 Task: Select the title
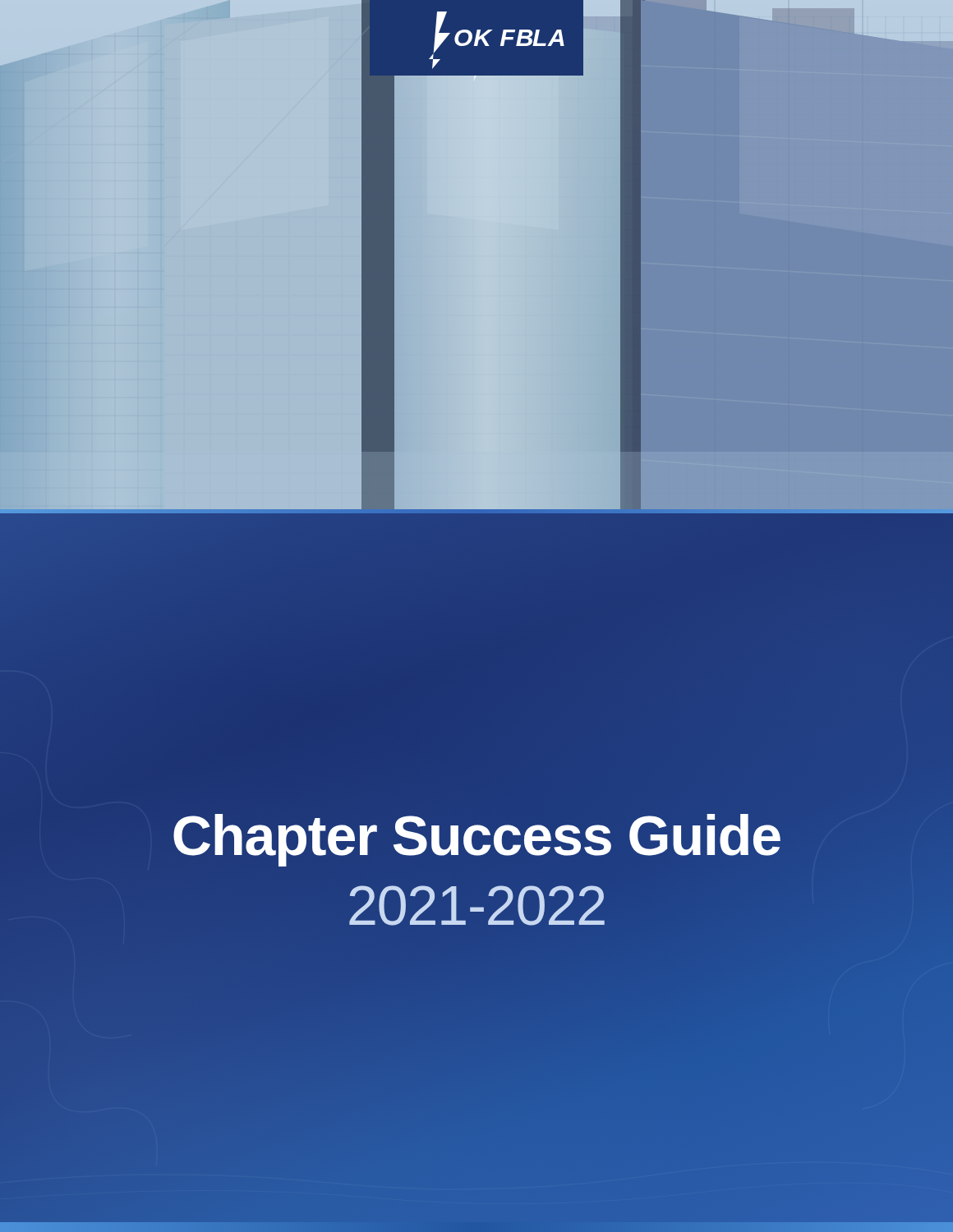coord(476,871)
